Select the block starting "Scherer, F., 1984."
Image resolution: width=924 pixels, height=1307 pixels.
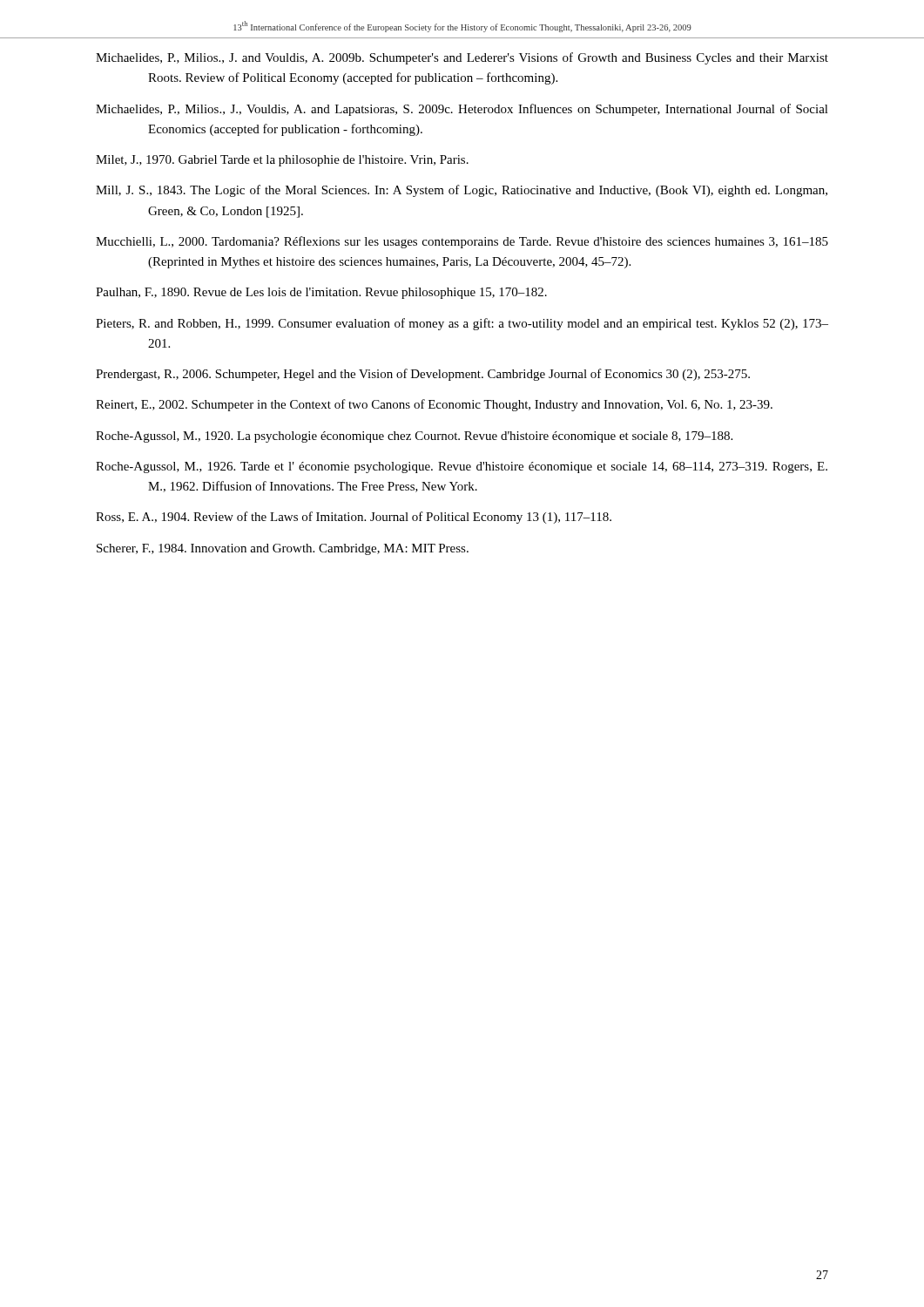tap(282, 548)
